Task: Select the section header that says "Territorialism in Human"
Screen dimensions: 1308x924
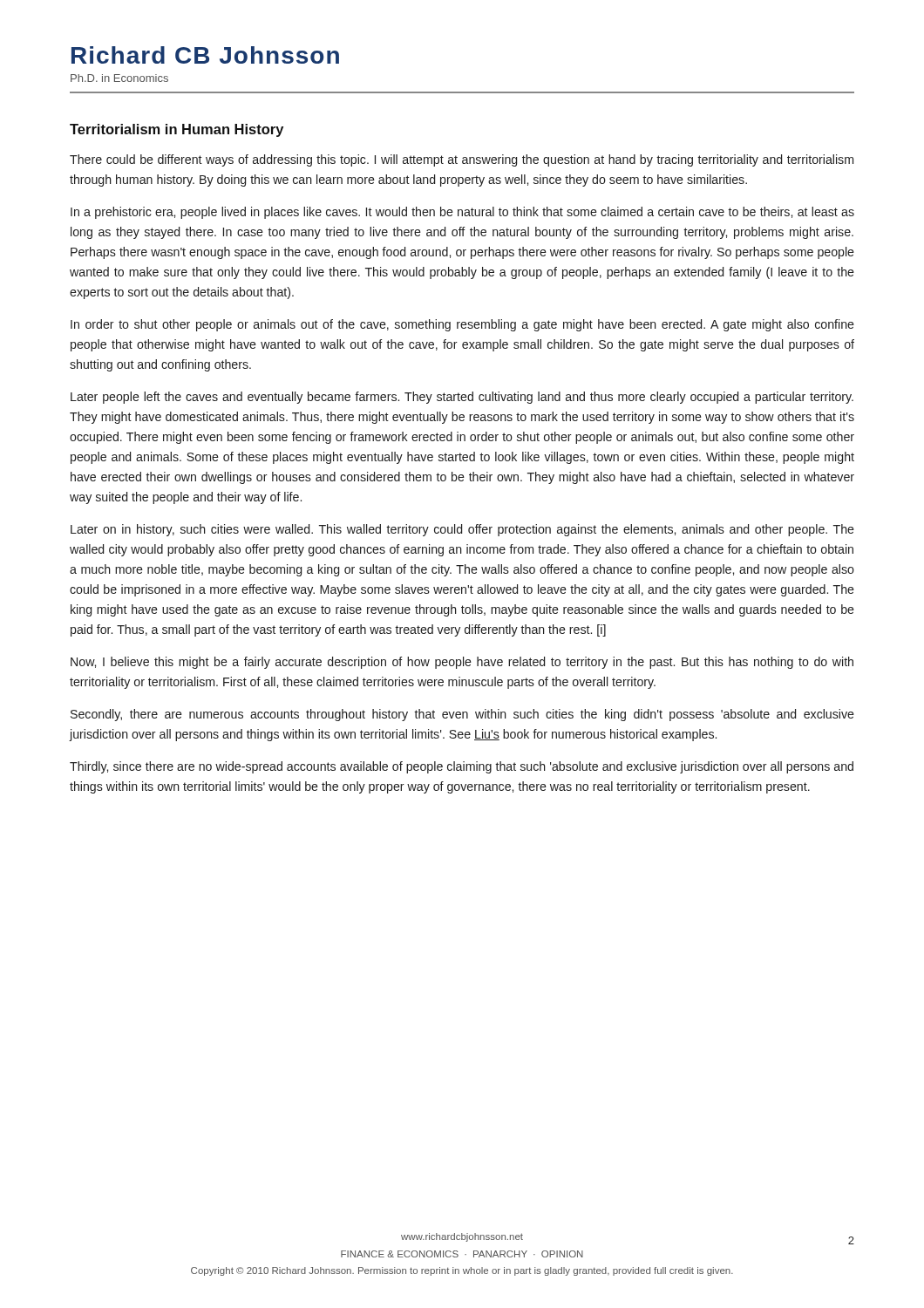Action: click(177, 129)
